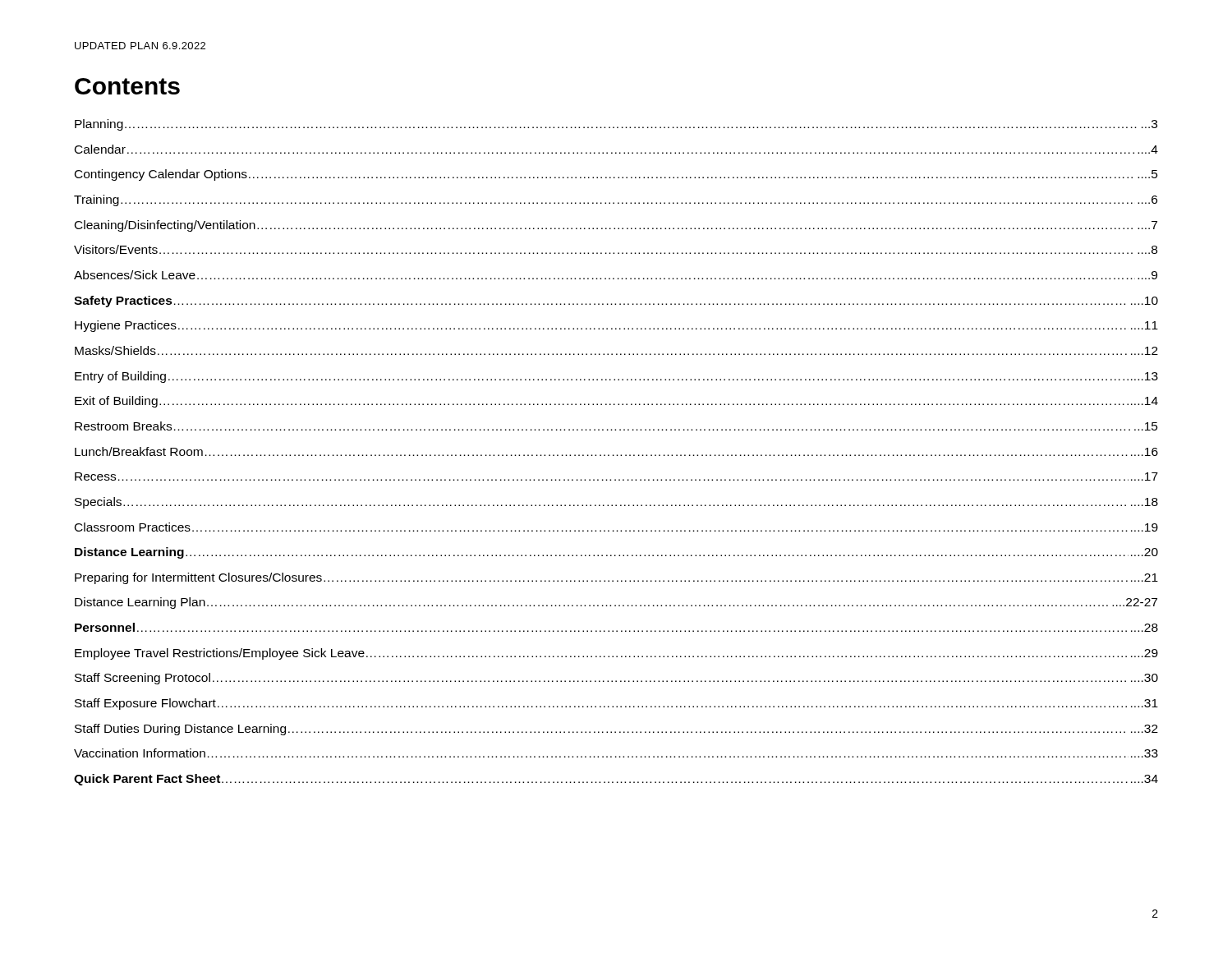Click where it says "Hygiene Practices"
This screenshot has width=1232, height=953.
616,326
